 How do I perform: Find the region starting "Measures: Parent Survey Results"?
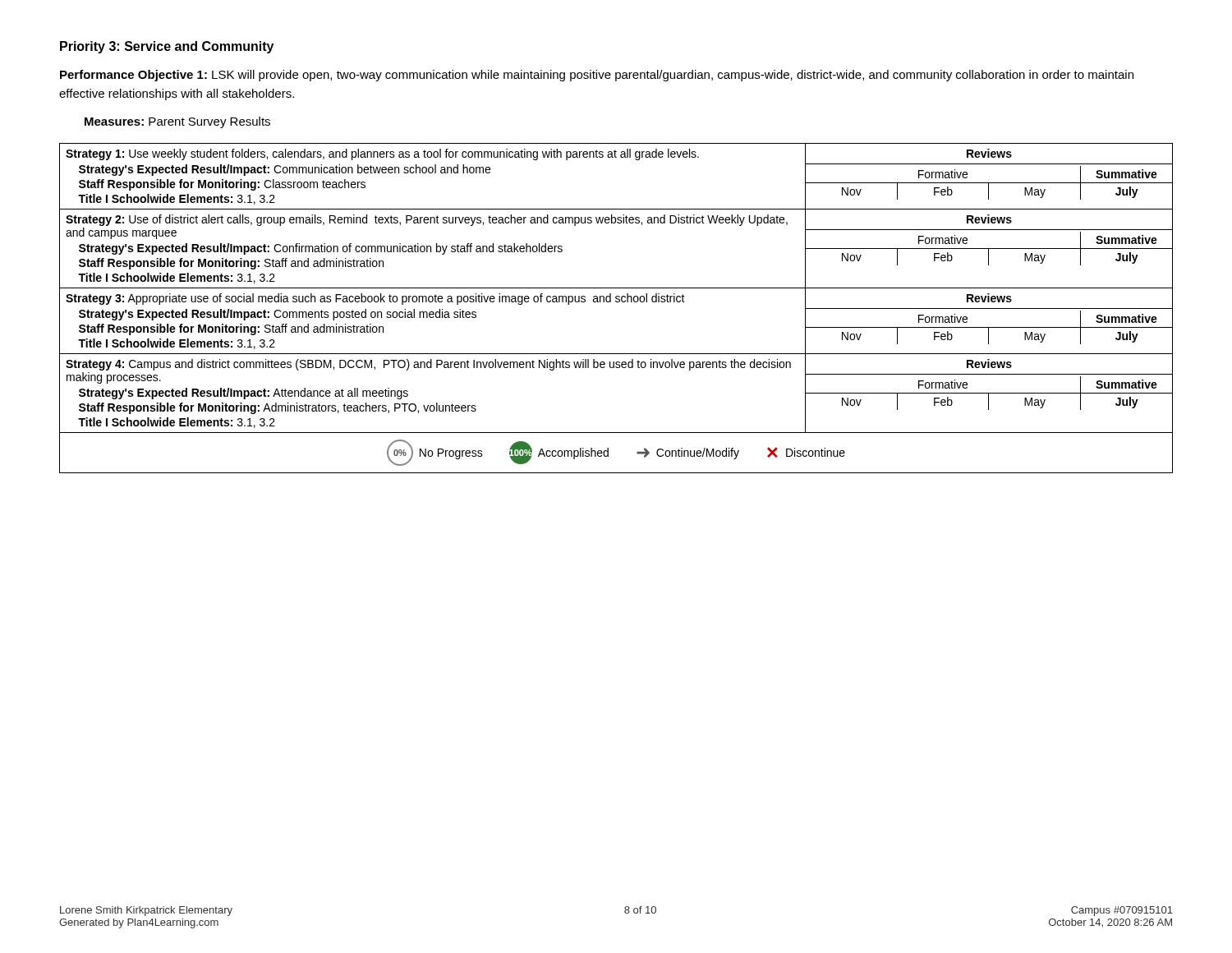point(177,121)
